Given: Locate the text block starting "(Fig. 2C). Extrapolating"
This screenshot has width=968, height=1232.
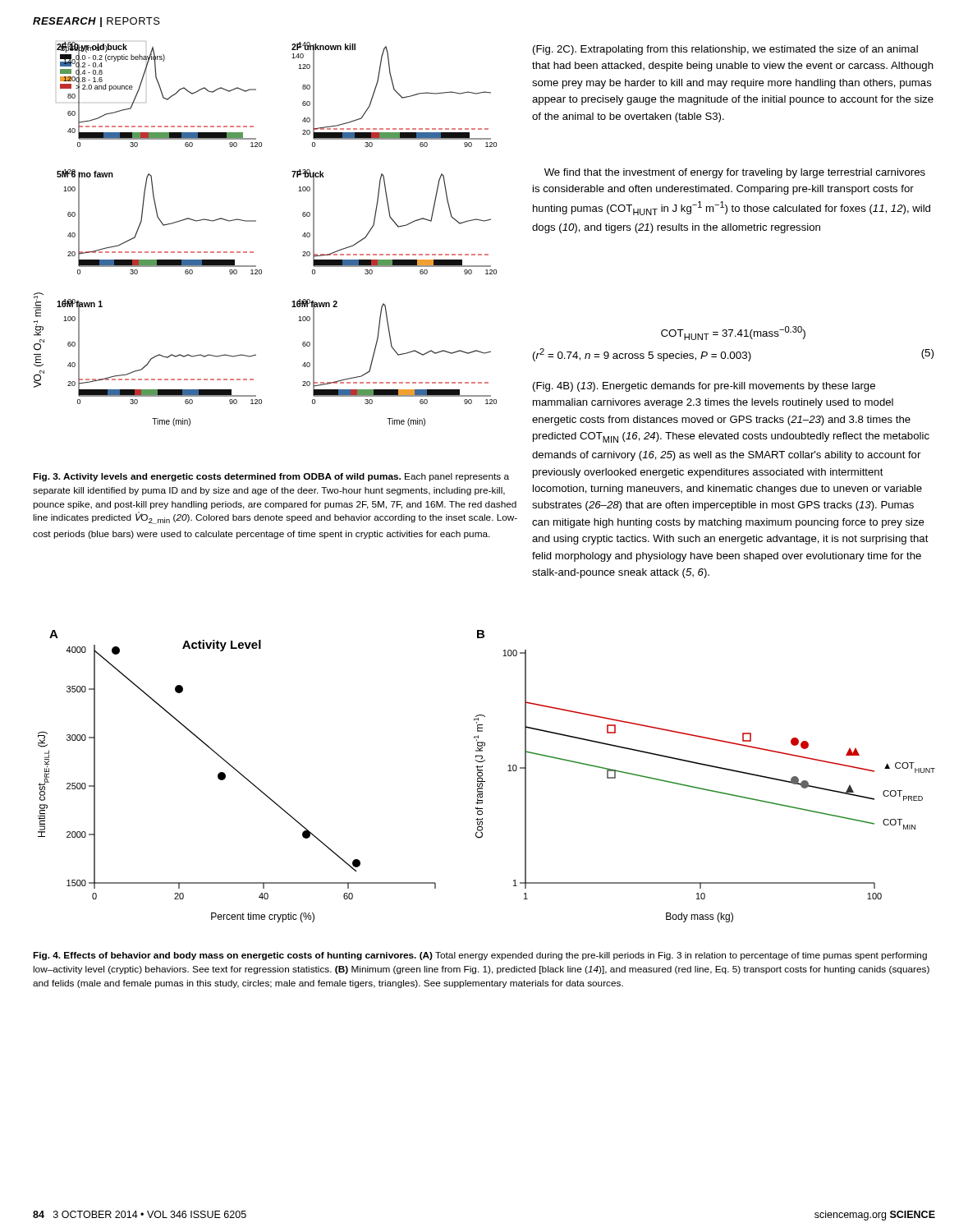Looking at the screenshot, I should (x=733, y=82).
